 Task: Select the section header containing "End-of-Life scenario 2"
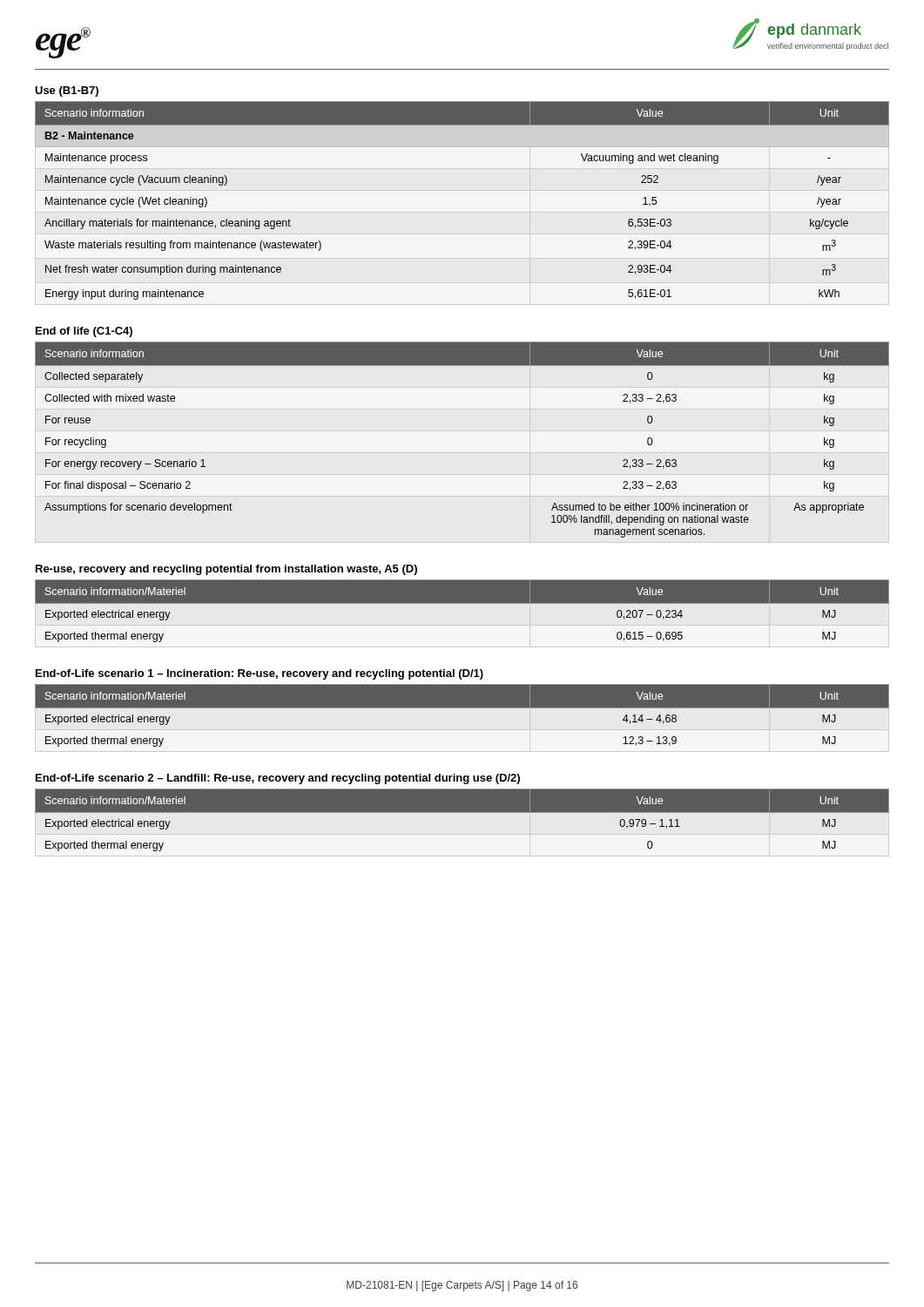pyautogui.click(x=278, y=778)
